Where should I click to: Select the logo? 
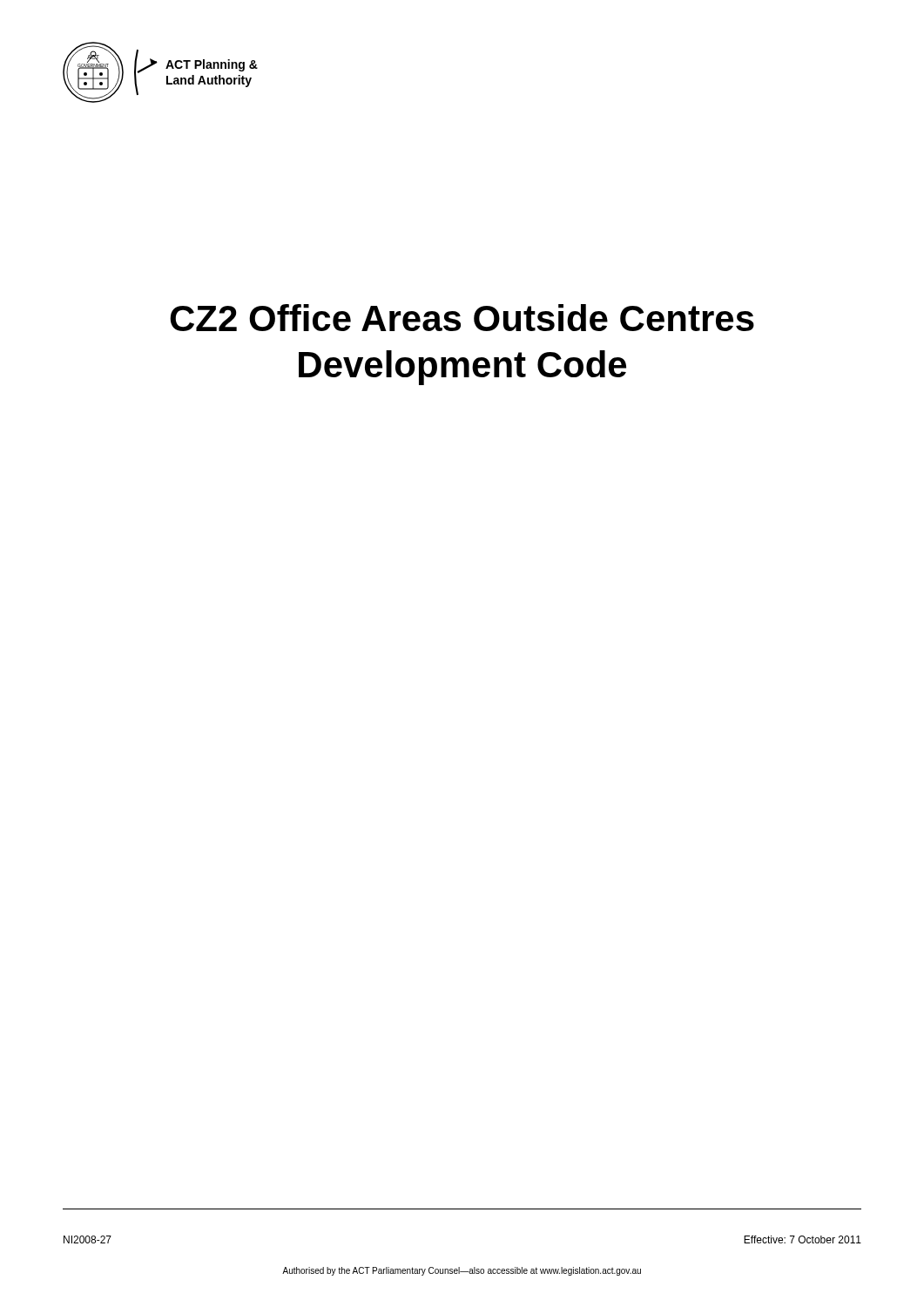click(x=160, y=72)
